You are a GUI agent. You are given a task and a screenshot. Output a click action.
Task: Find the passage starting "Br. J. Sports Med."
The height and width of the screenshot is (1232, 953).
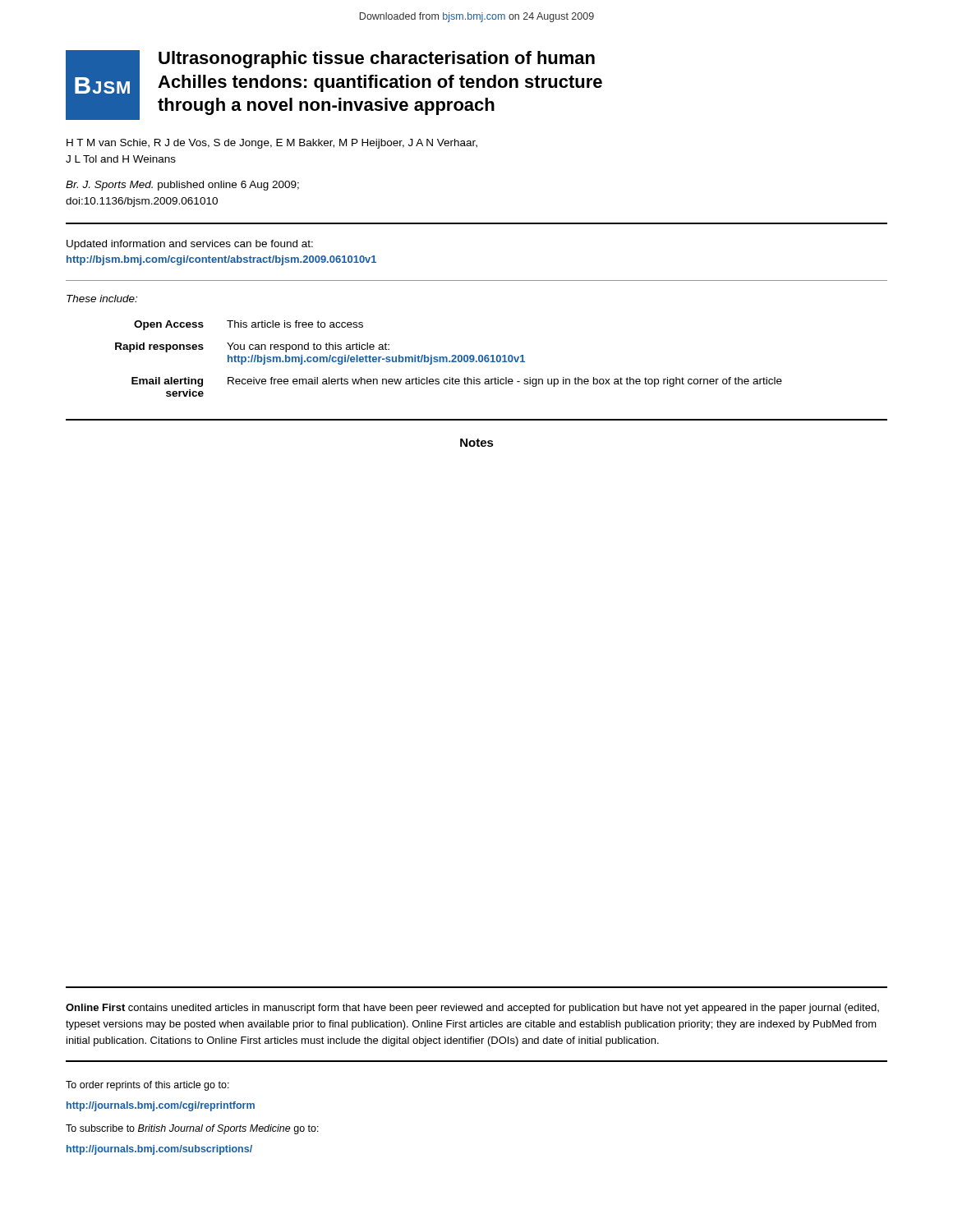[x=183, y=192]
